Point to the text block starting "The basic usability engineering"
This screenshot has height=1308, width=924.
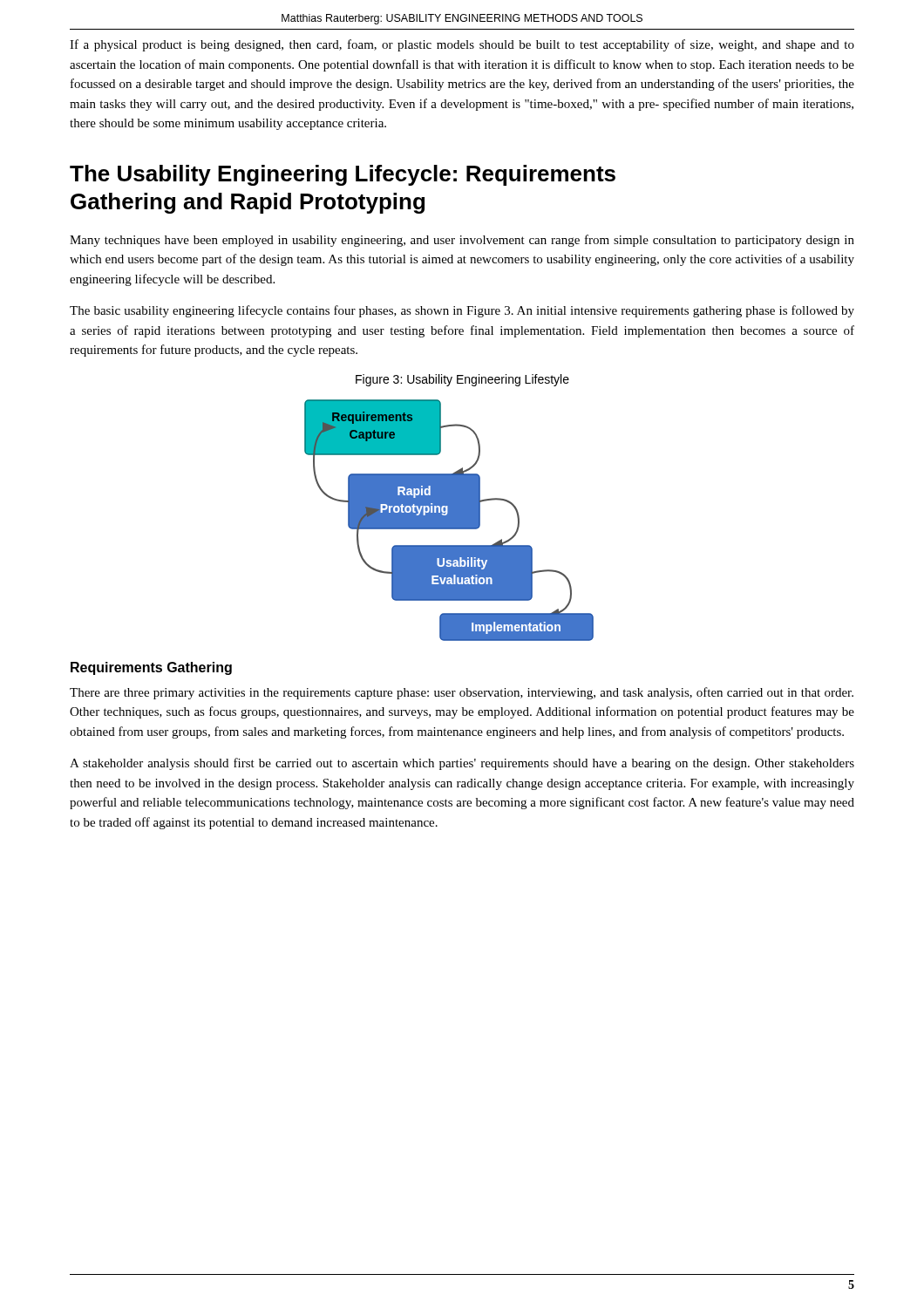pyautogui.click(x=462, y=330)
